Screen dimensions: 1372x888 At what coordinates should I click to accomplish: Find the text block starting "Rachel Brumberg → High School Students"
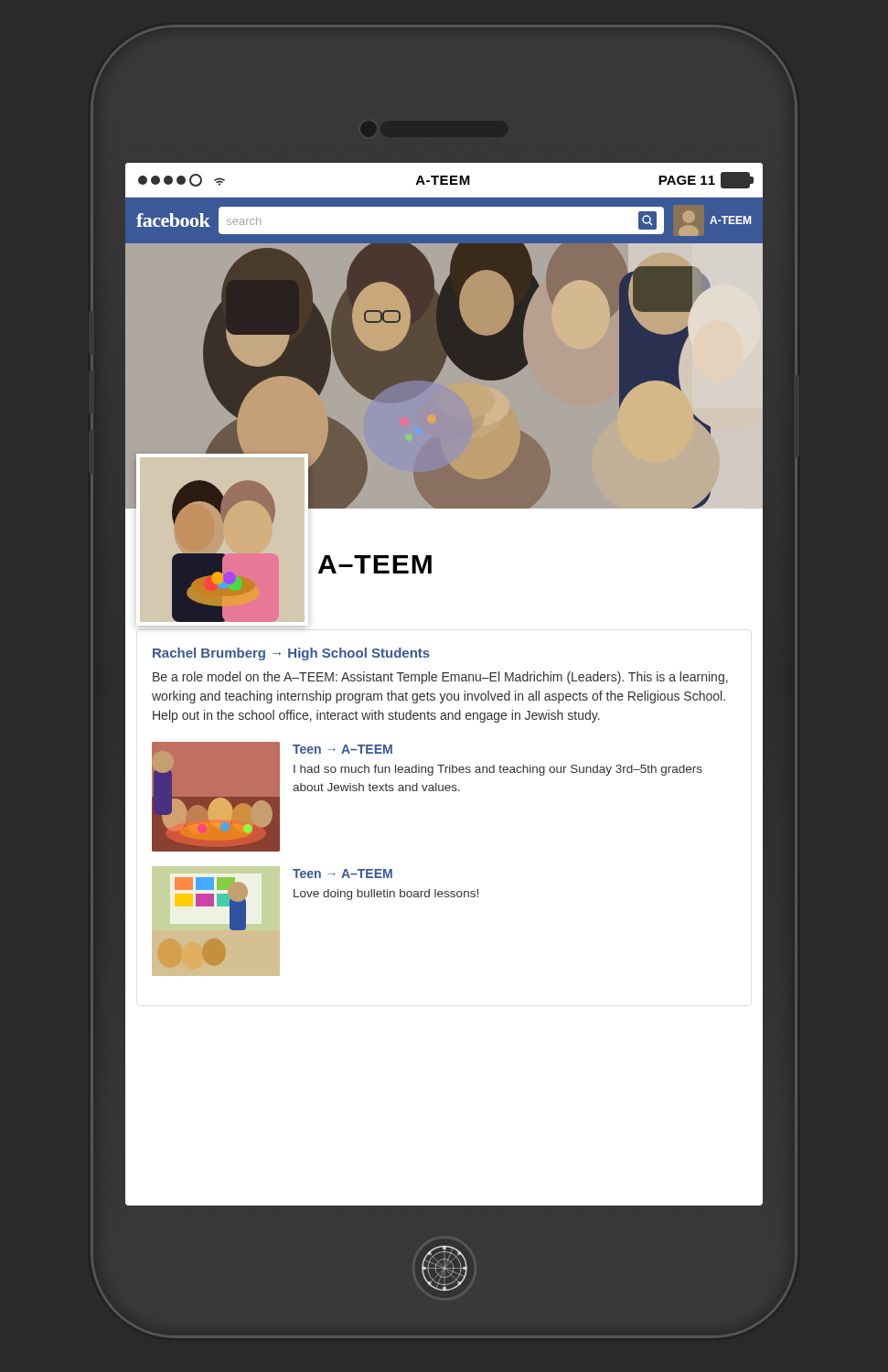pos(291,654)
